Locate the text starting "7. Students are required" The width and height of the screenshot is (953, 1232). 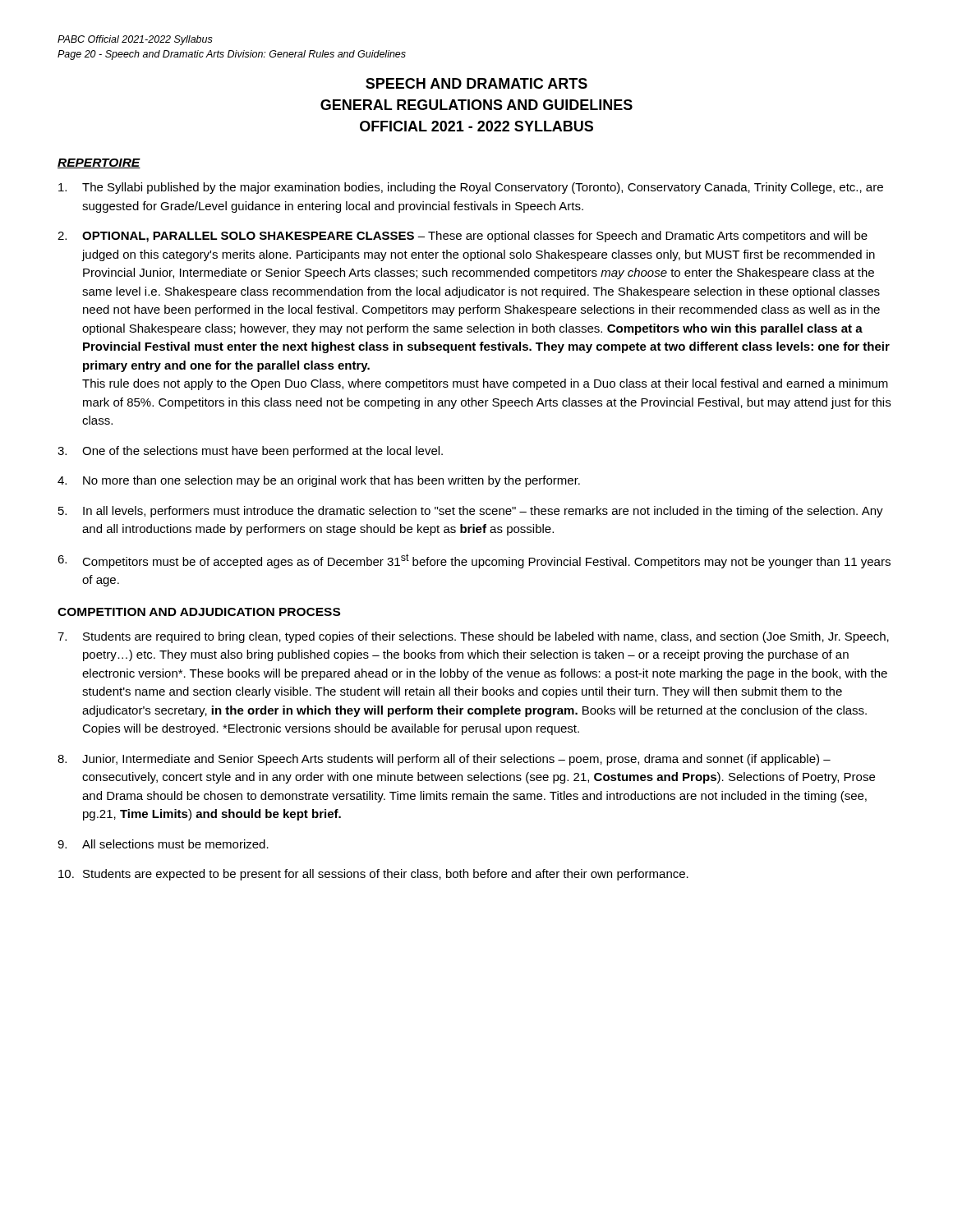click(x=476, y=683)
